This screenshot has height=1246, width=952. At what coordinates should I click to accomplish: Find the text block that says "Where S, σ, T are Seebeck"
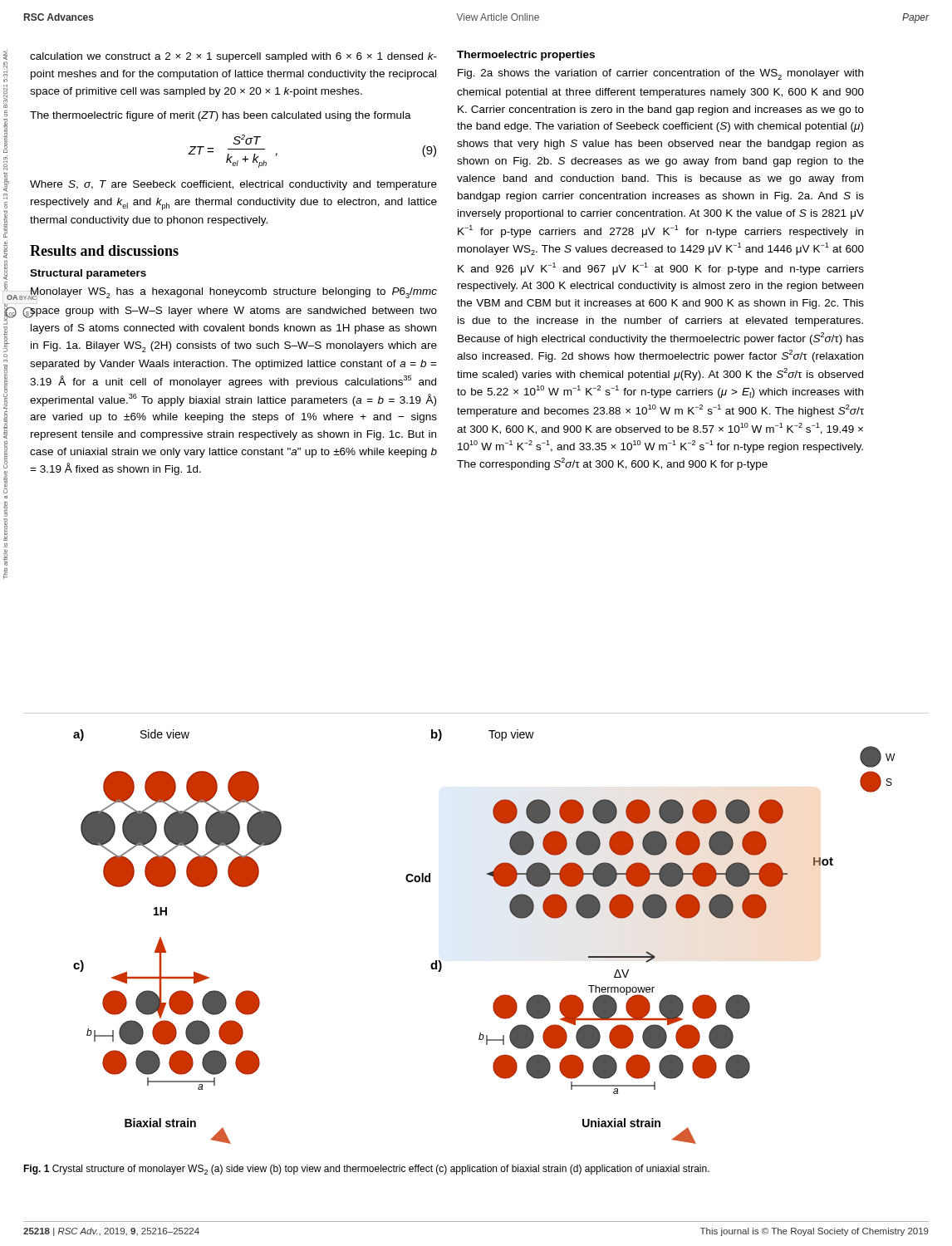pyautogui.click(x=233, y=203)
